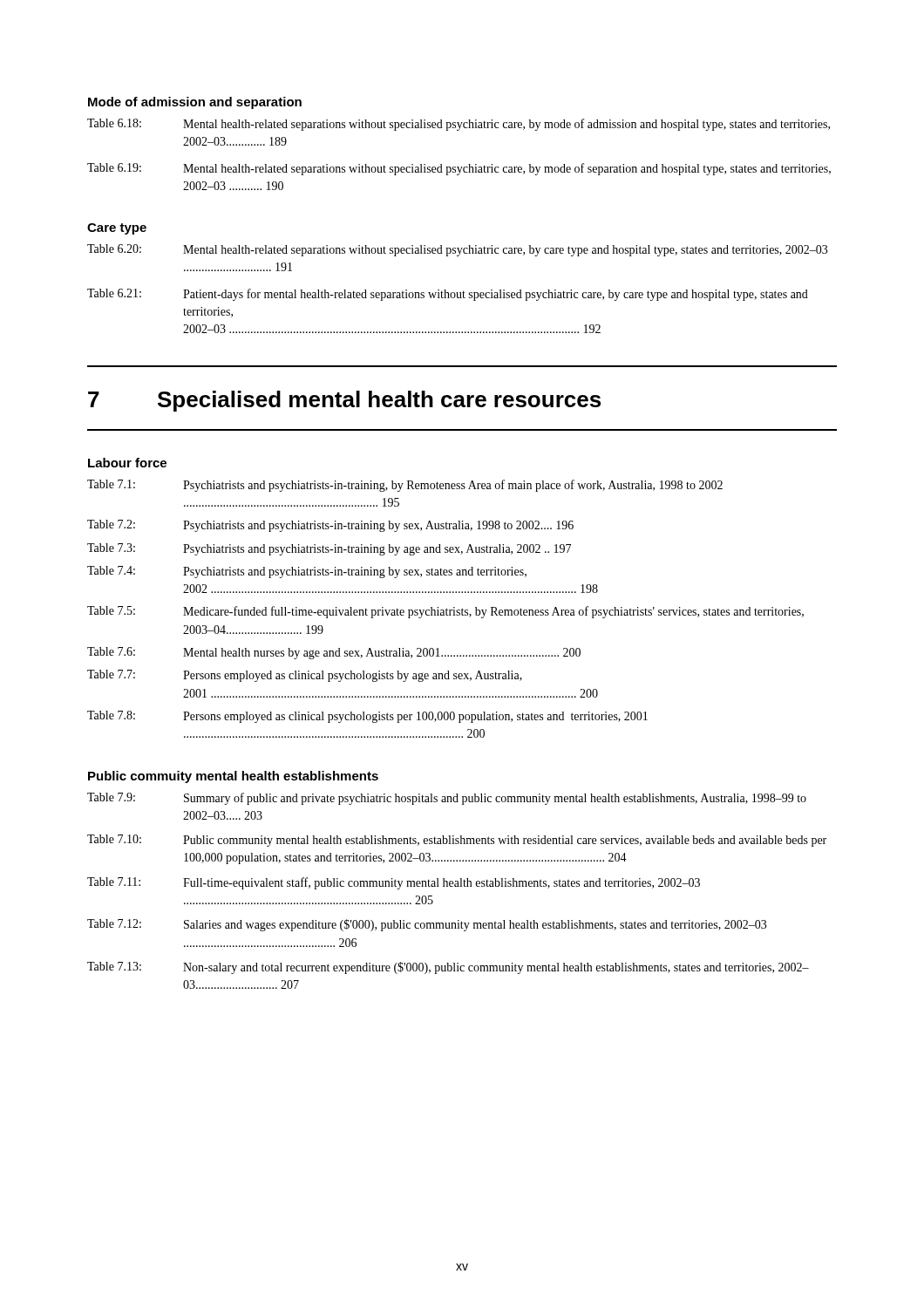Point to the text block starting "Table 7.9: Summary of public and"

pyautogui.click(x=462, y=807)
